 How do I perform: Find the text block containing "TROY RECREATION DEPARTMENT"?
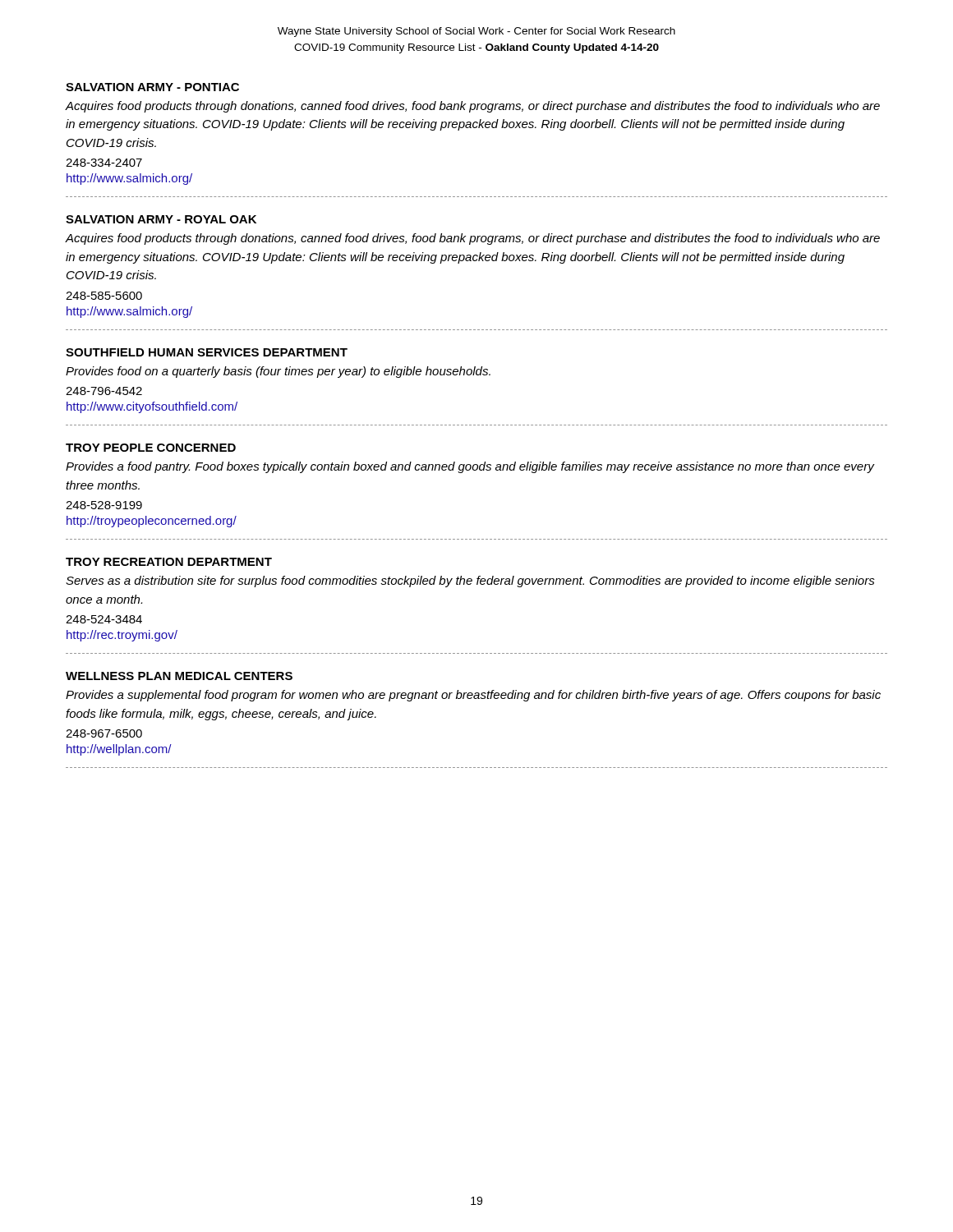click(x=169, y=562)
